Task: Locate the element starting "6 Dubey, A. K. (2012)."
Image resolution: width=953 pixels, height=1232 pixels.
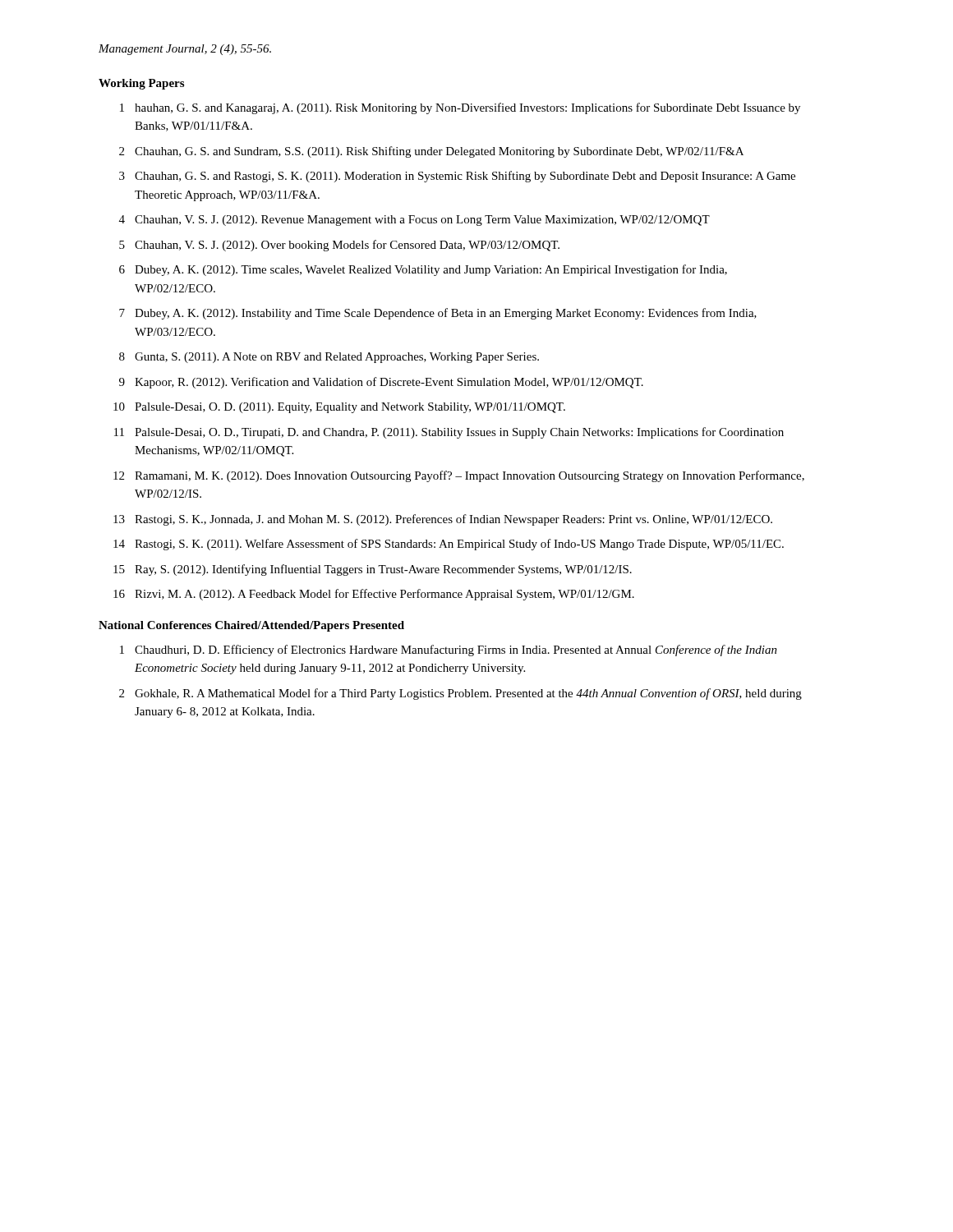Action: tap(452, 279)
